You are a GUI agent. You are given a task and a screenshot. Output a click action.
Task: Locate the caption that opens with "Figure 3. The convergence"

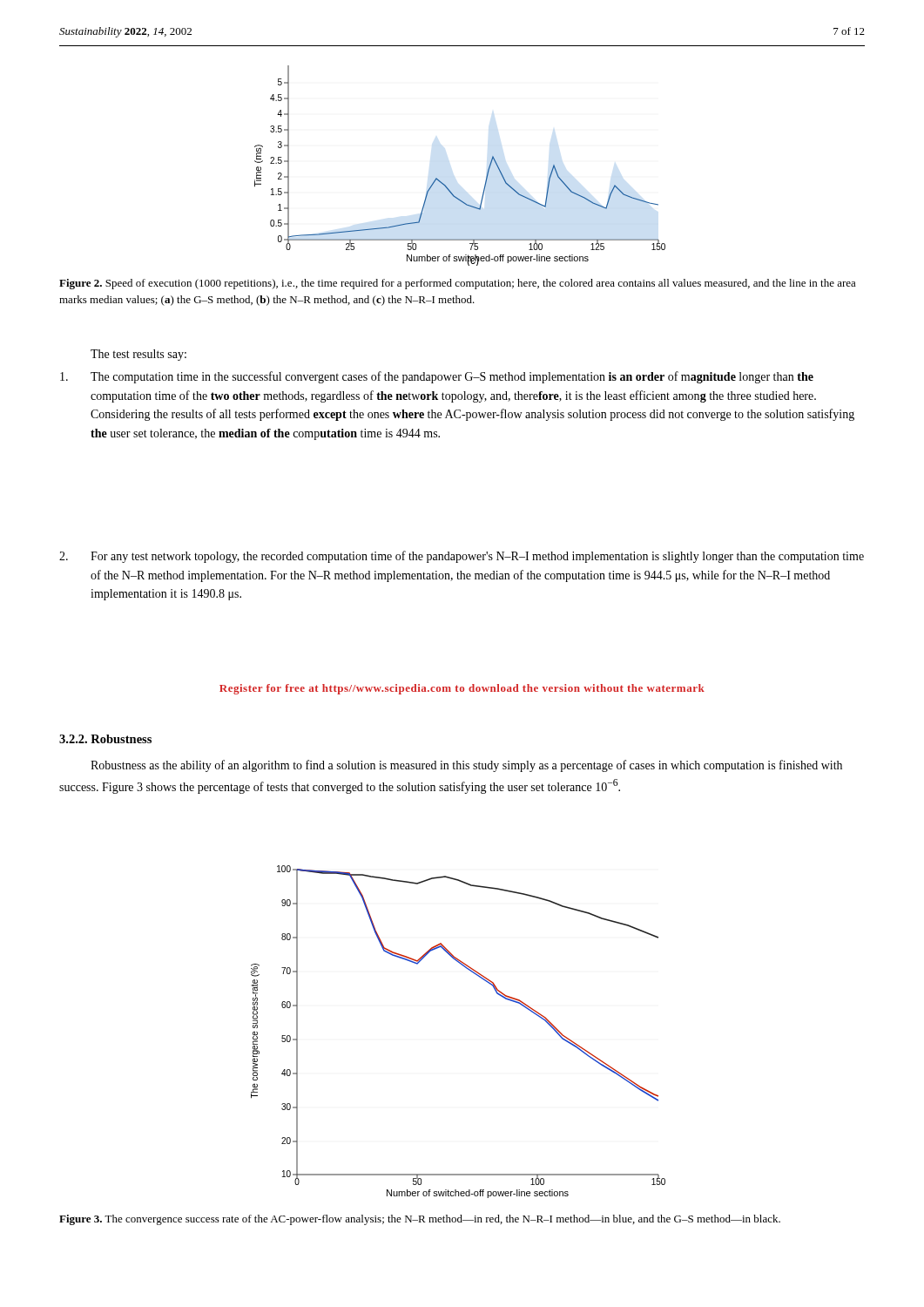(420, 1219)
